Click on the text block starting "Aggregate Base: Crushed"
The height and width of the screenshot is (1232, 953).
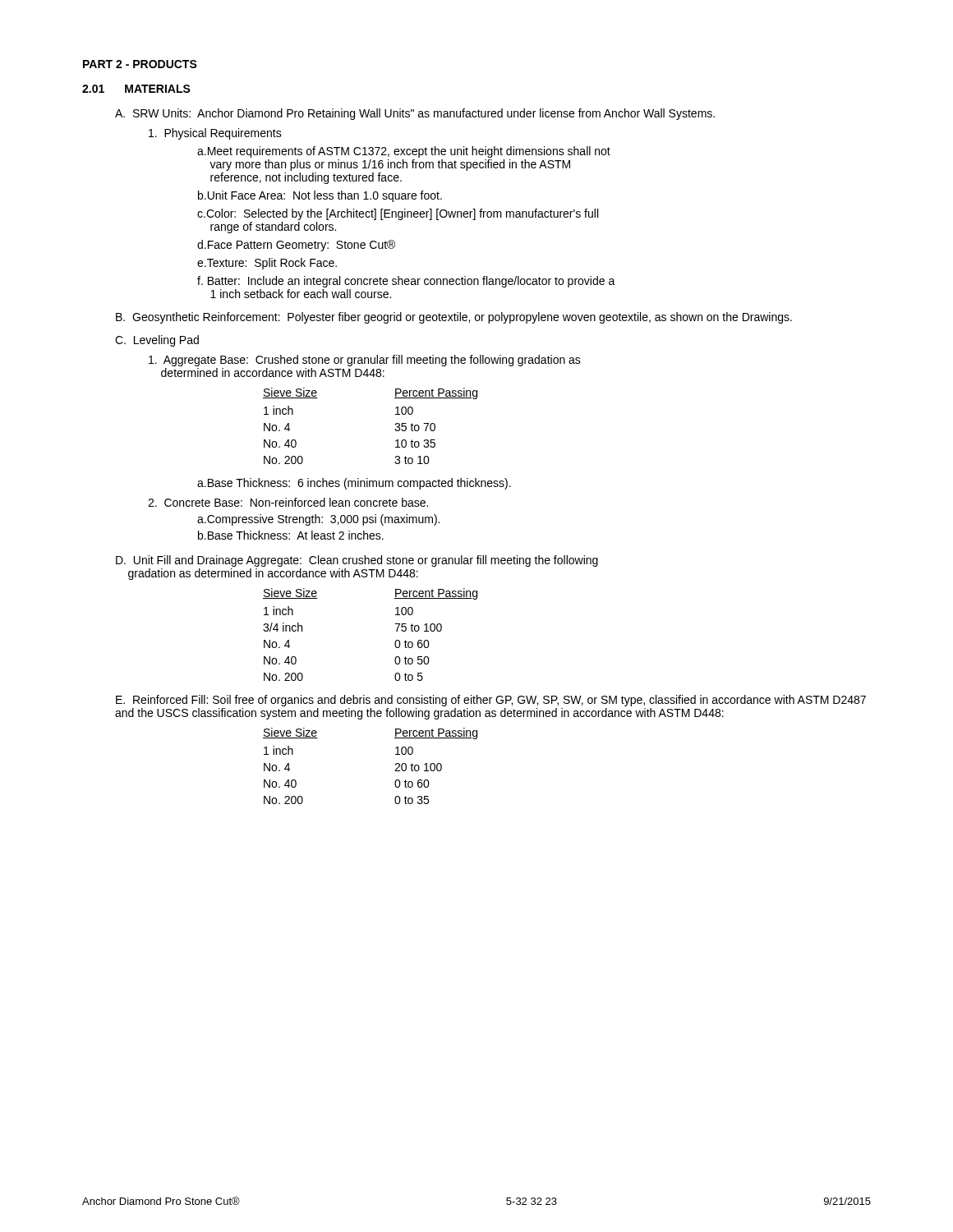[364, 366]
